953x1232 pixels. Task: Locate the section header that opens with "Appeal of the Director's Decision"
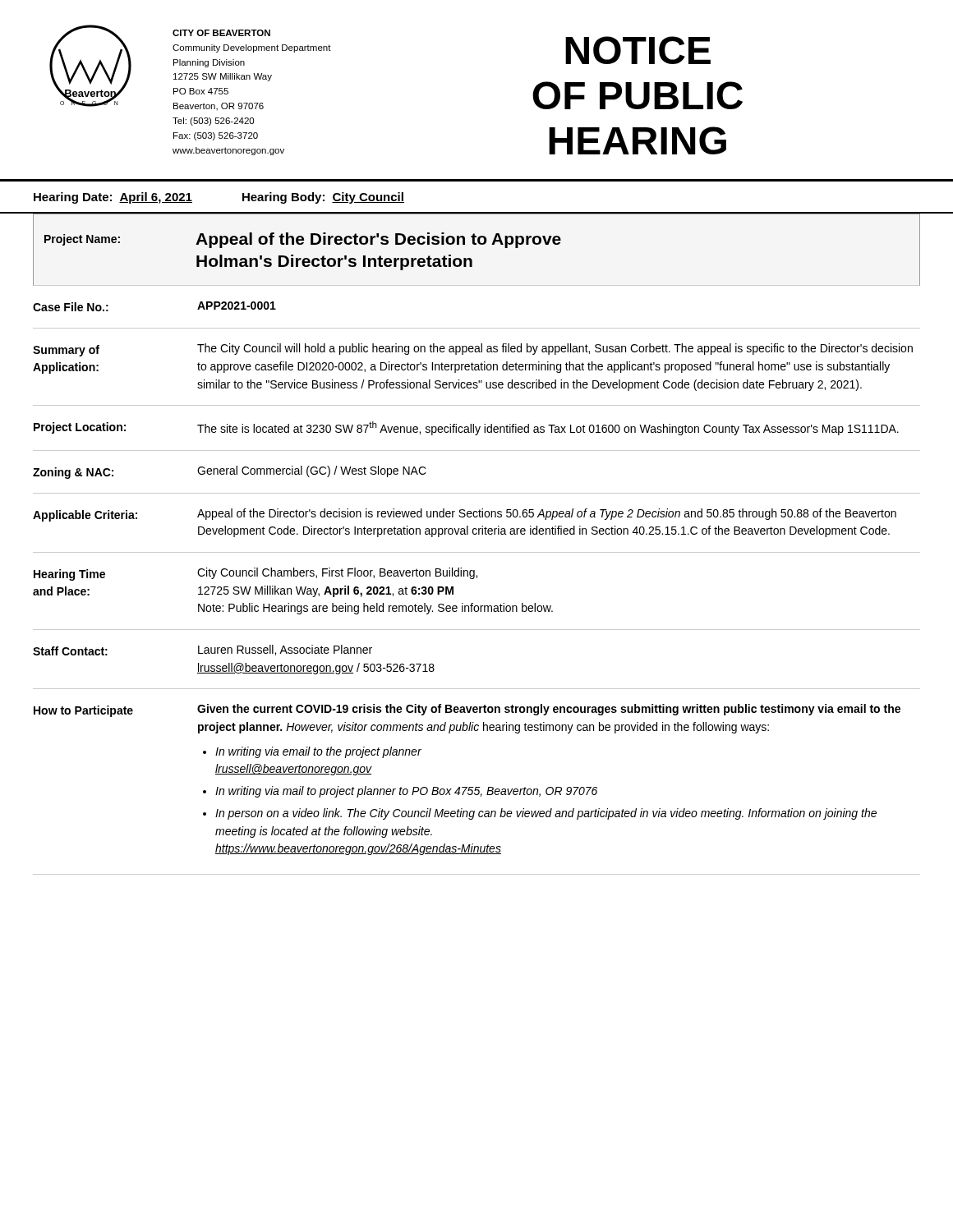click(553, 250)
